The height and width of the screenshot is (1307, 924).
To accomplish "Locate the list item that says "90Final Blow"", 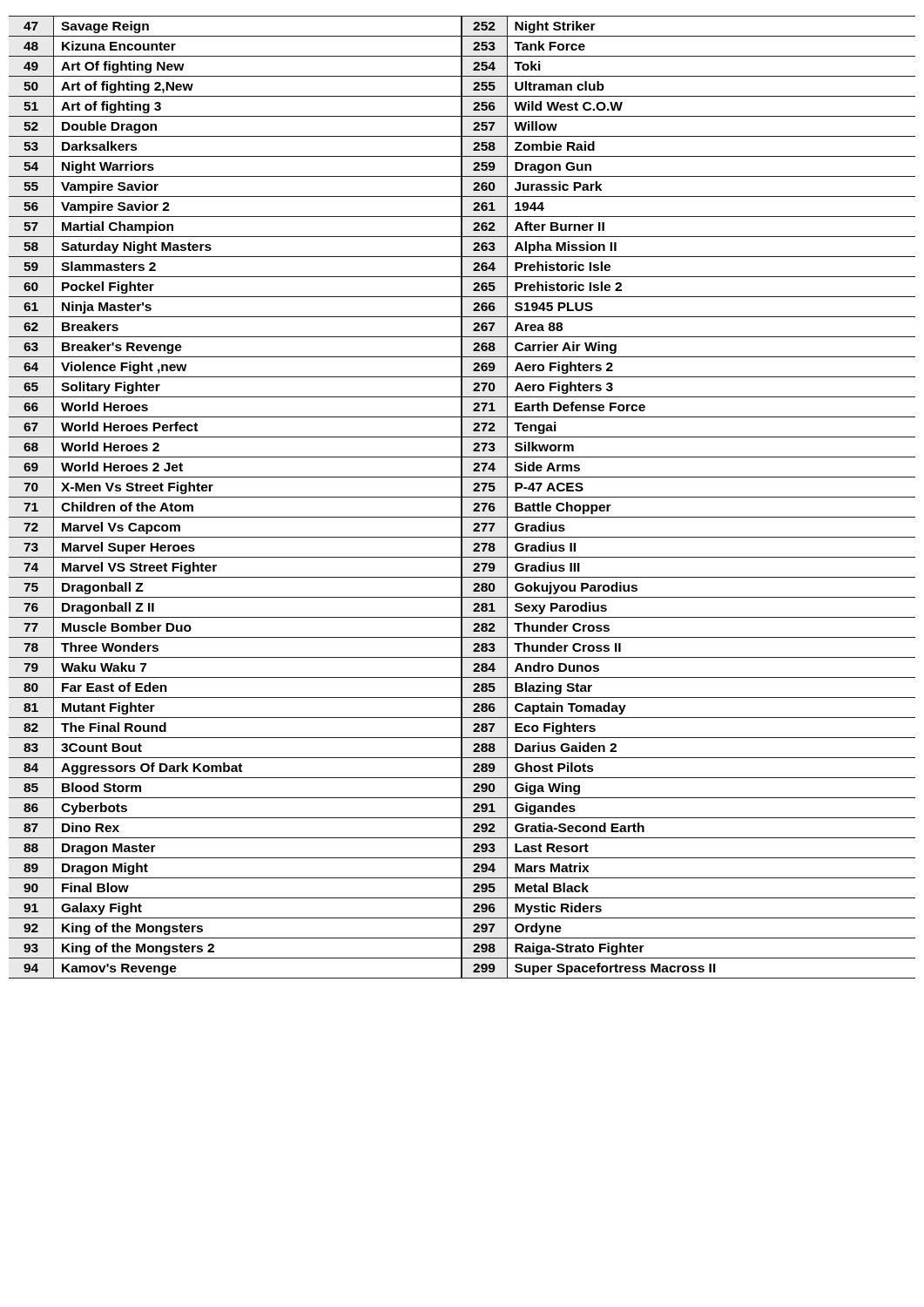I will 235,888.
